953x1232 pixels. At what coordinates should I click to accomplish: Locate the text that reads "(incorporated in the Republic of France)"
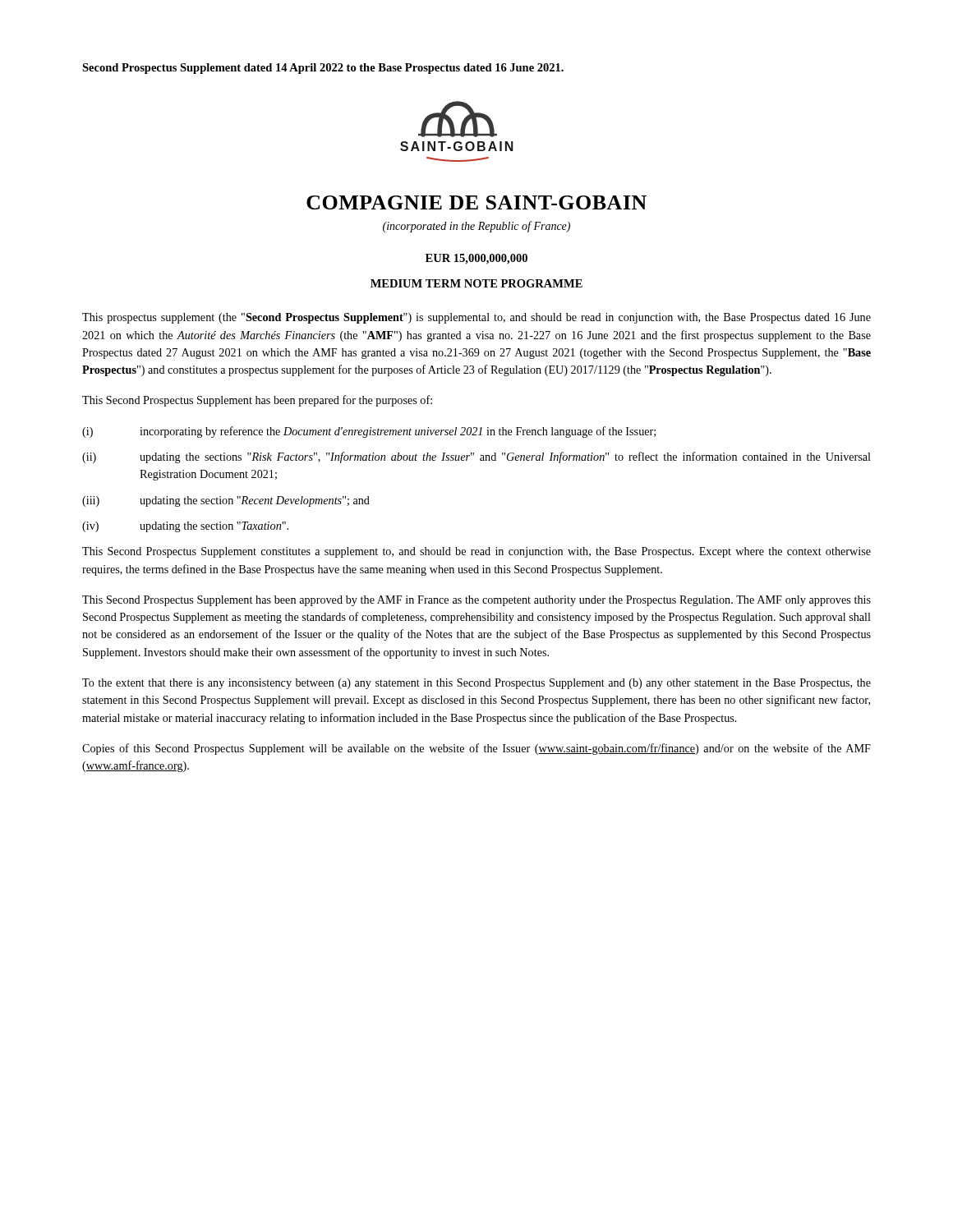click(476, 227)
